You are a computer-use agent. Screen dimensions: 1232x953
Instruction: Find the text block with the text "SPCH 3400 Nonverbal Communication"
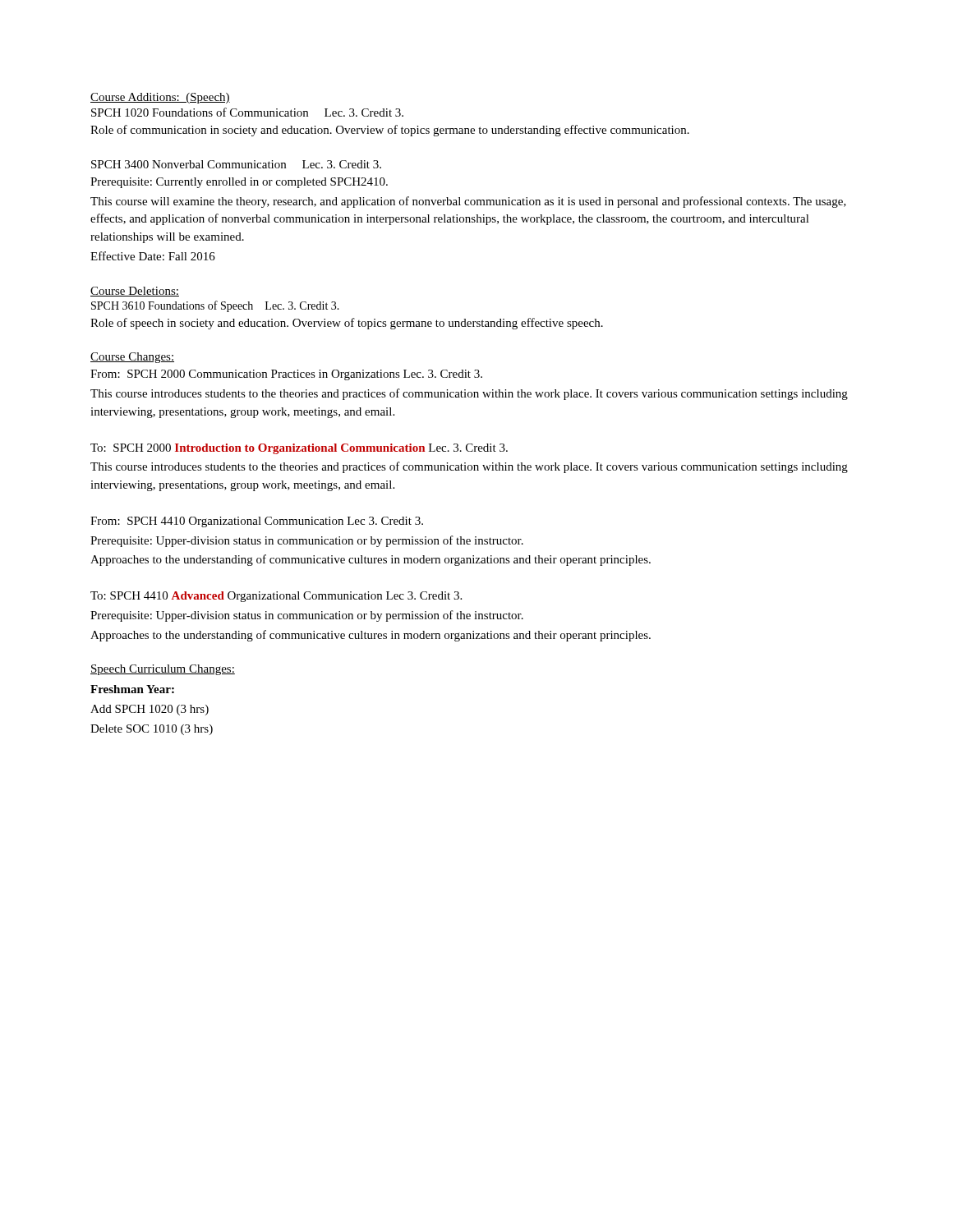[x=476, y=212]
